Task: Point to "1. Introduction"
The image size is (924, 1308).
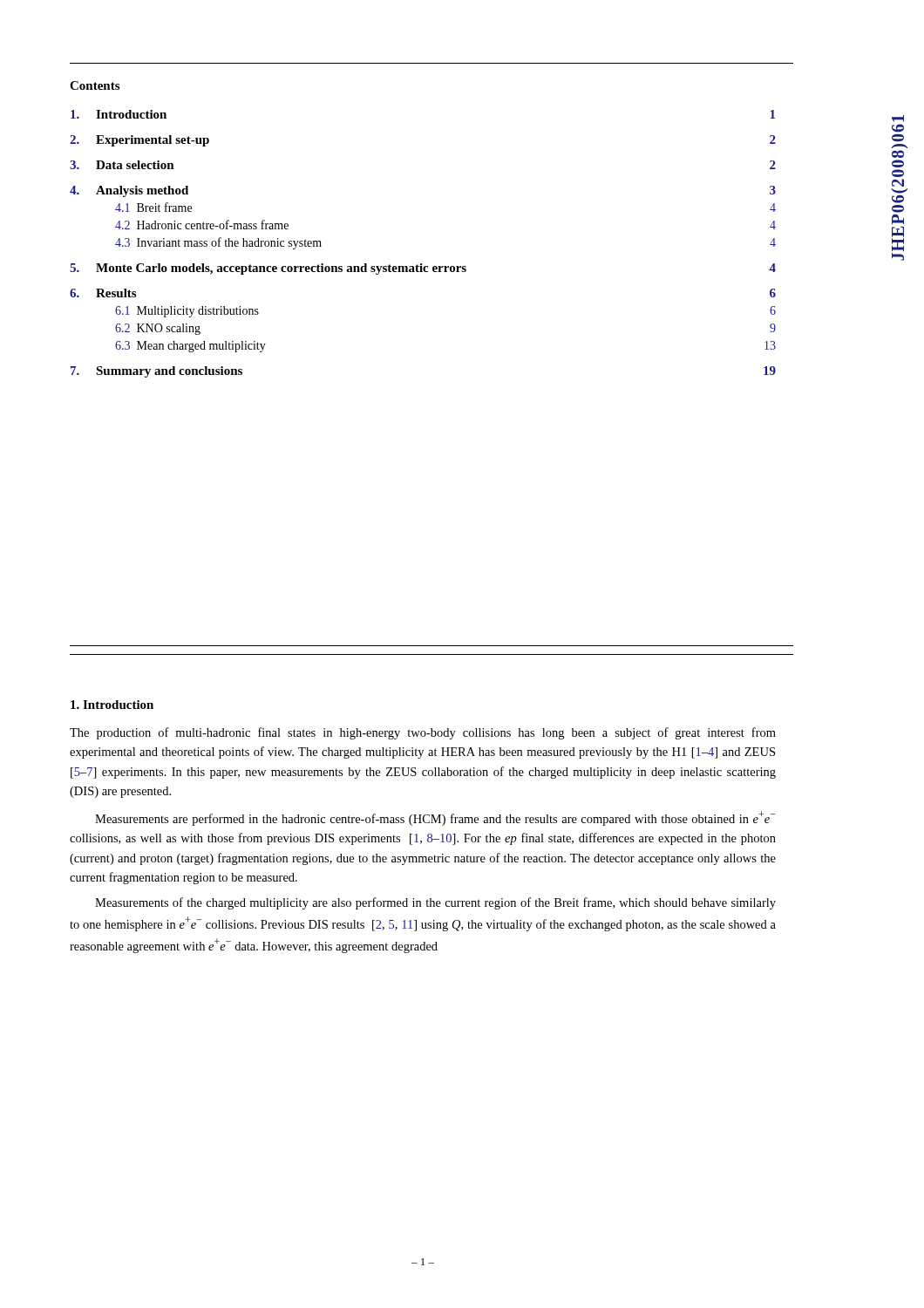Action: (x=112, y=705)
